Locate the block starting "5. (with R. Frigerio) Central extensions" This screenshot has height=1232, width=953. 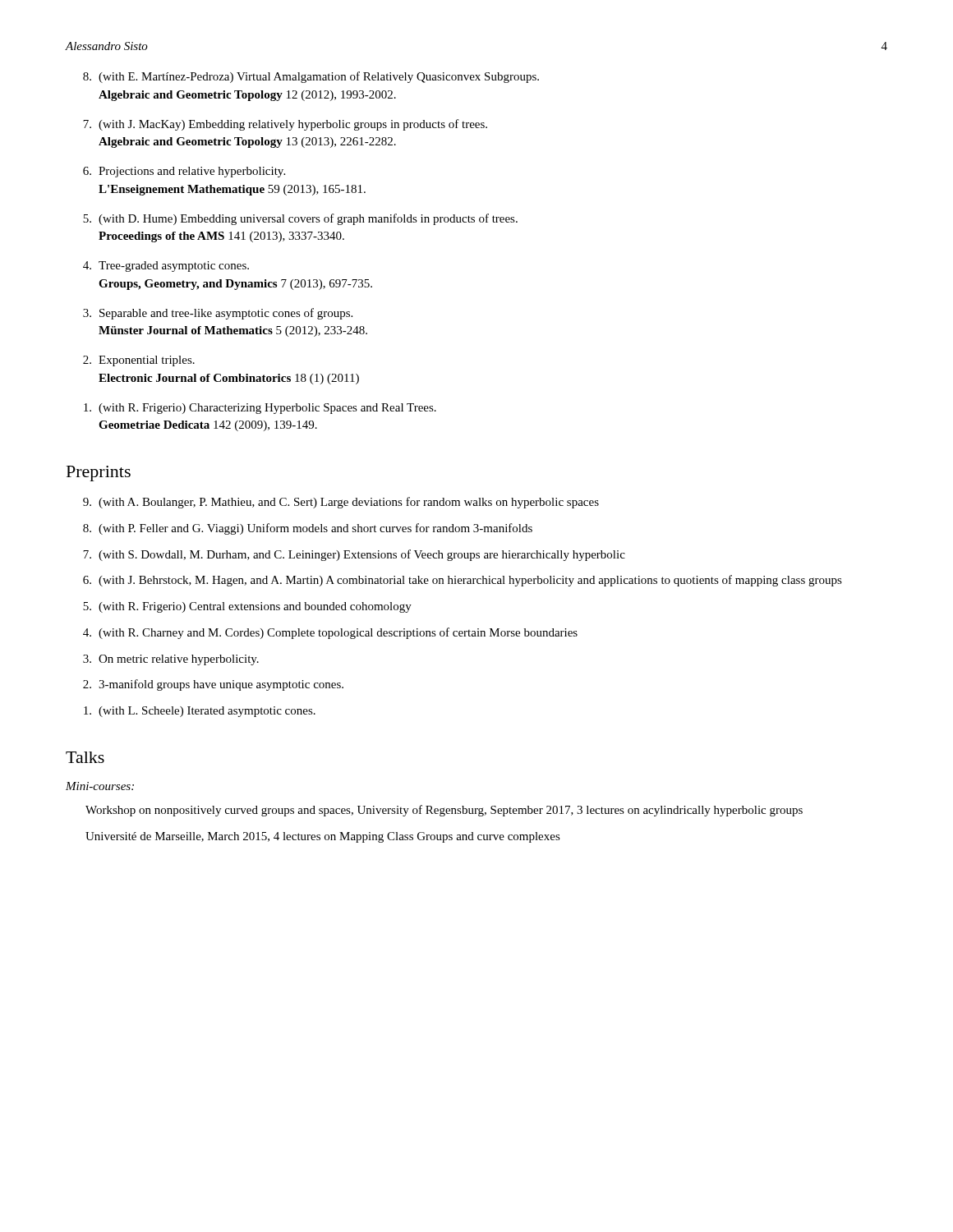(x=247, y=607)
